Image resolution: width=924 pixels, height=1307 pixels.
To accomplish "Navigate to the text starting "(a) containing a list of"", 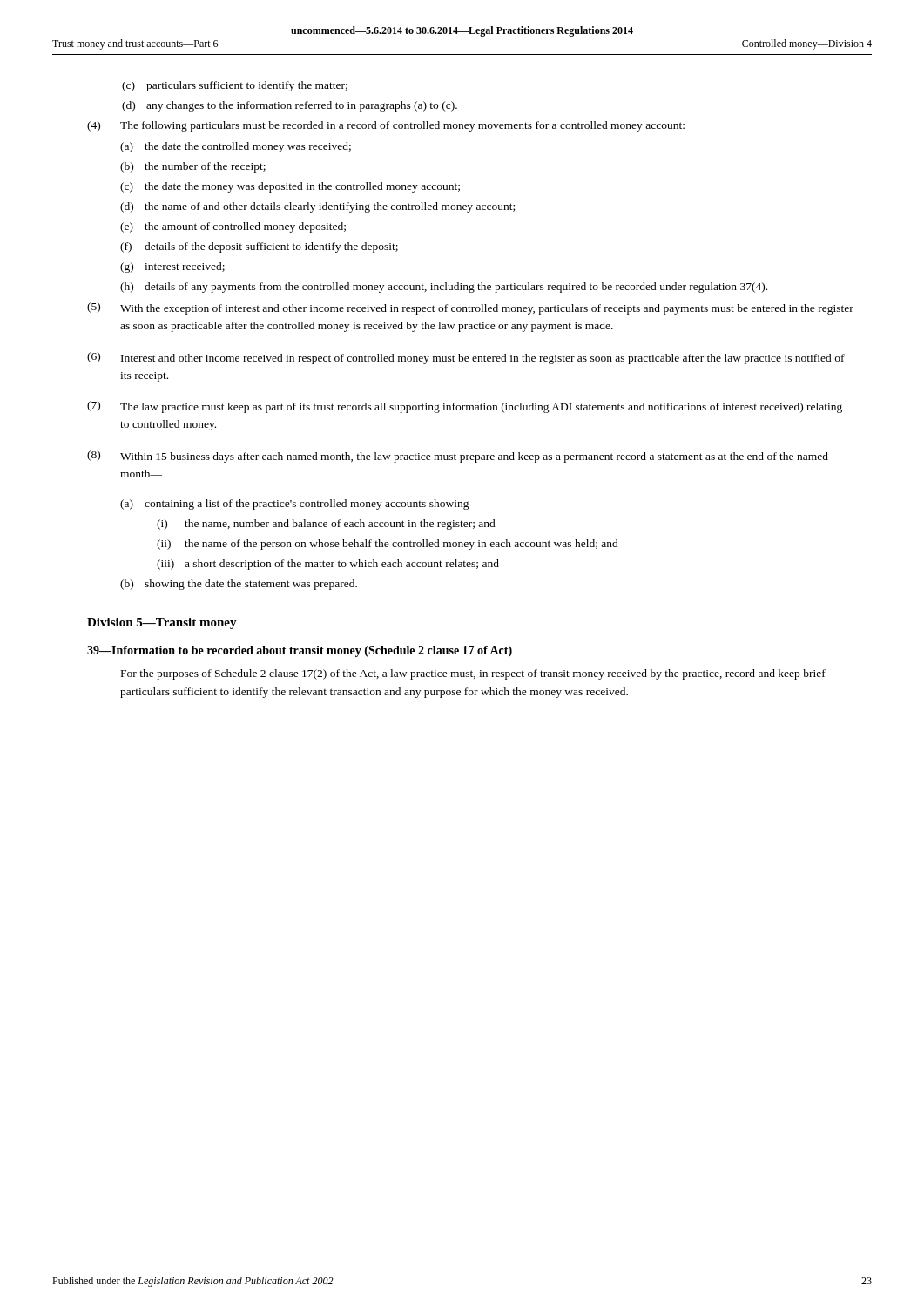I will (x=487, y=504).
